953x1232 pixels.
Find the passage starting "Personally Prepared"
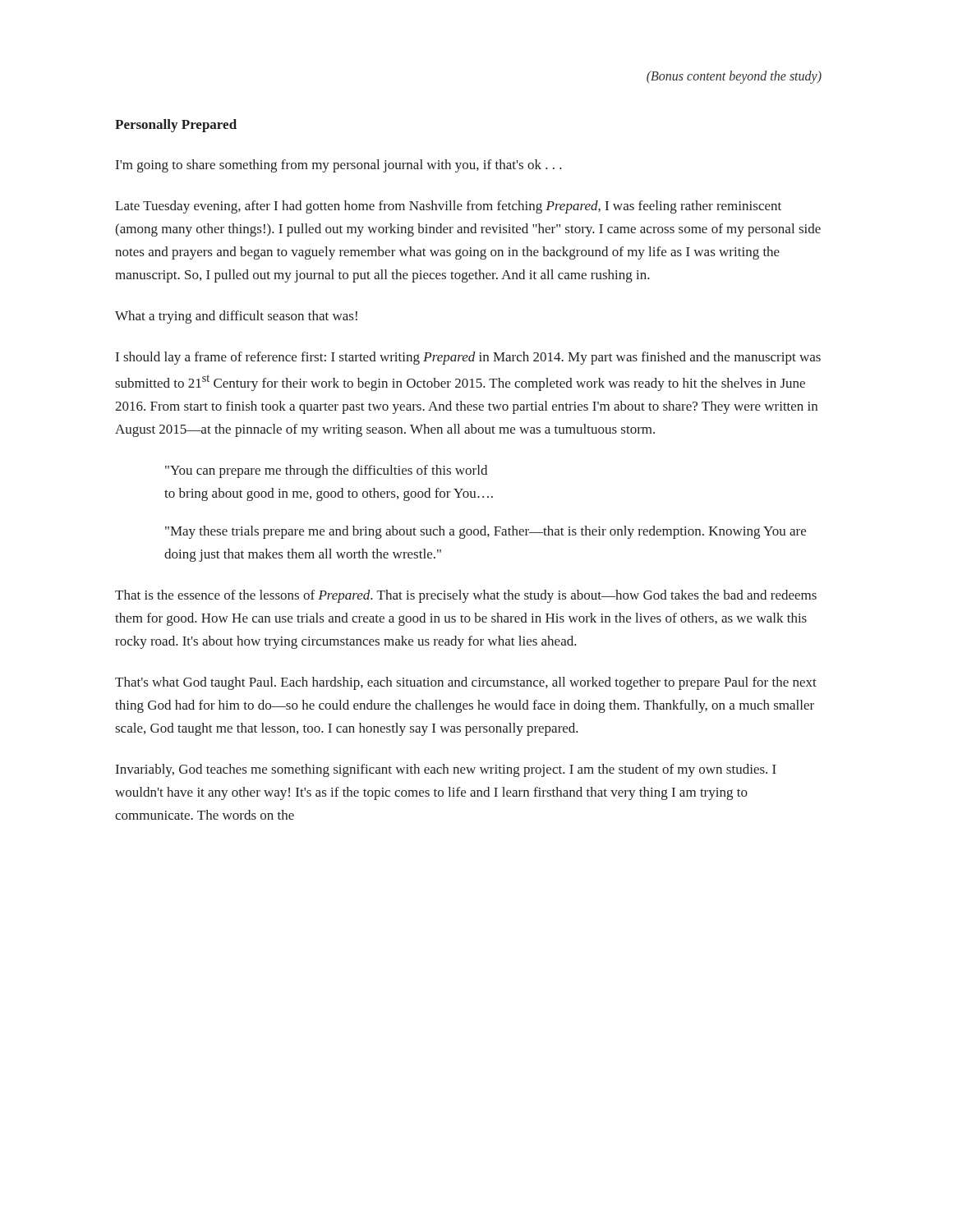[x=176, y=124]
